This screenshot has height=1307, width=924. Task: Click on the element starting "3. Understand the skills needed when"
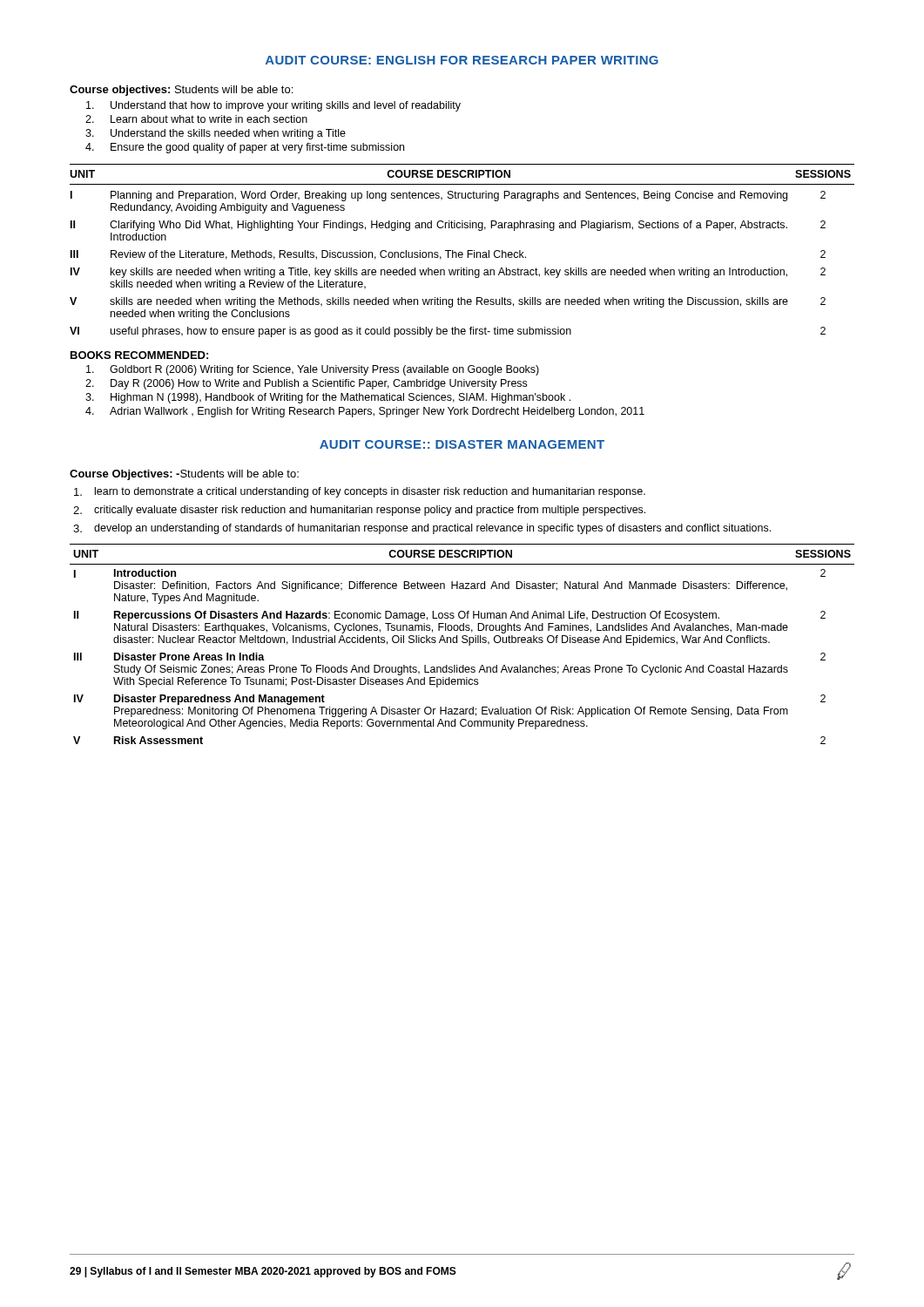click(x=216, y=134)
